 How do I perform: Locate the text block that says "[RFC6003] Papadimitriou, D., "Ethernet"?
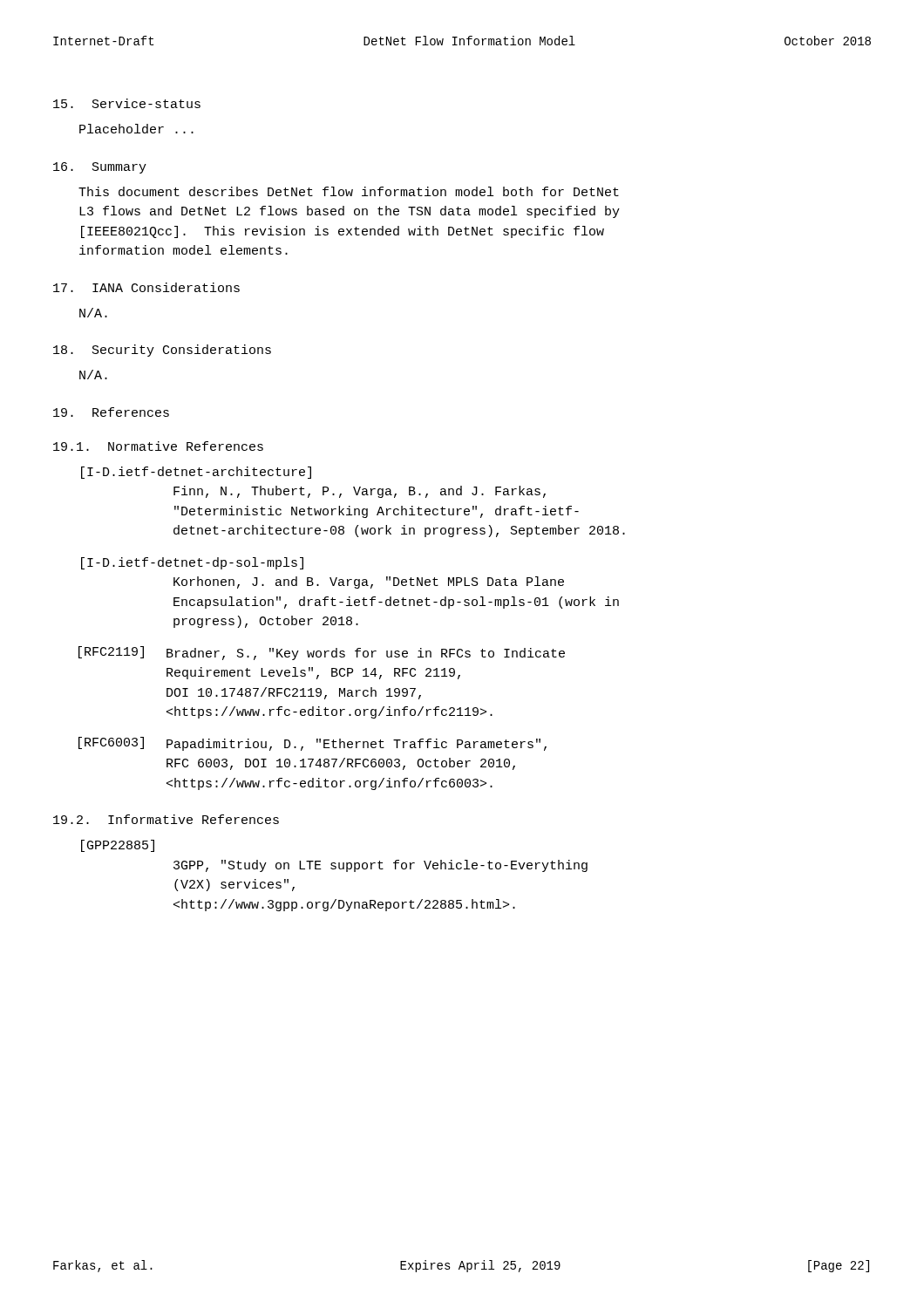(462, 765)
